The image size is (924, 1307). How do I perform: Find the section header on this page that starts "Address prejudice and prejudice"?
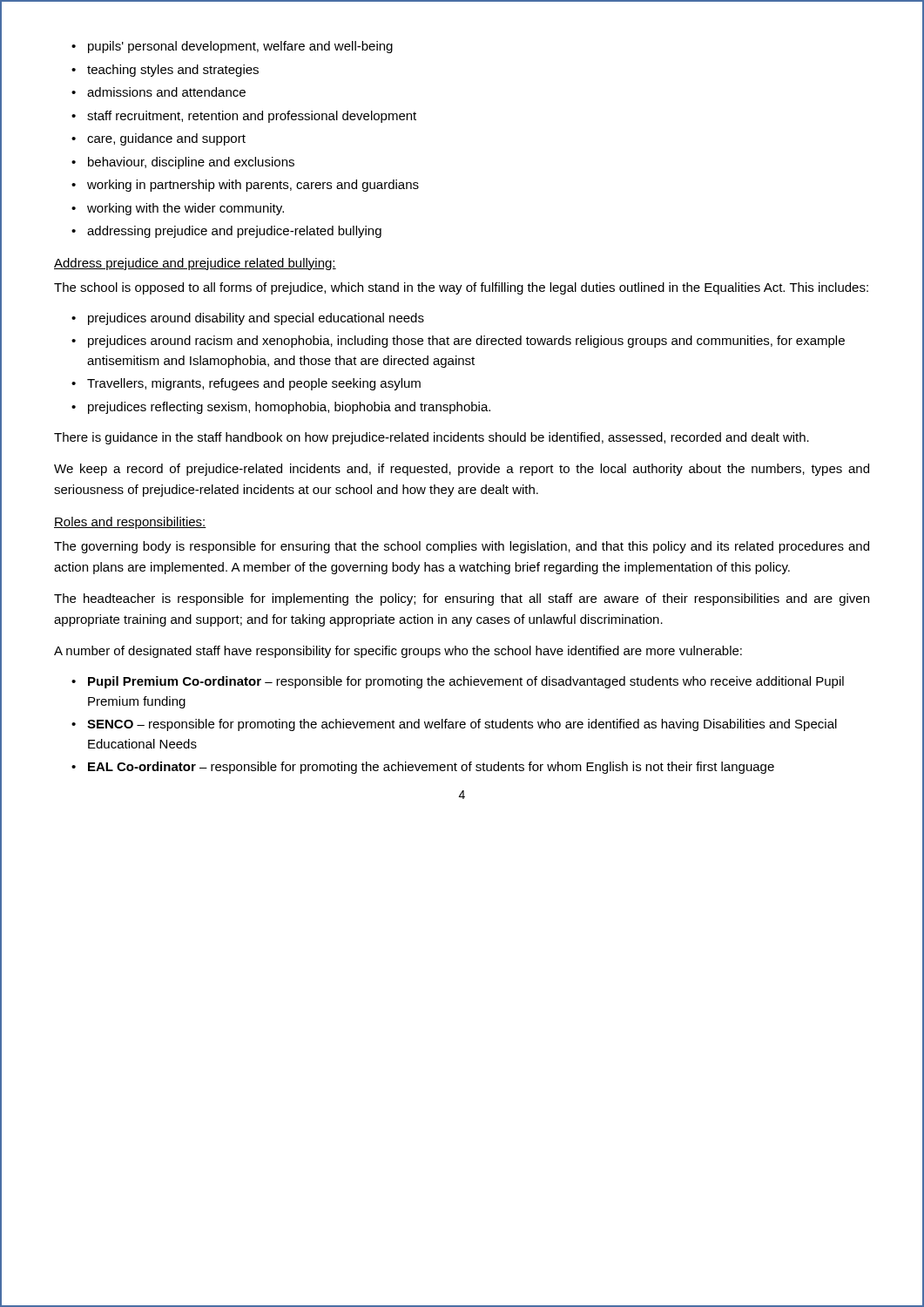195,262
